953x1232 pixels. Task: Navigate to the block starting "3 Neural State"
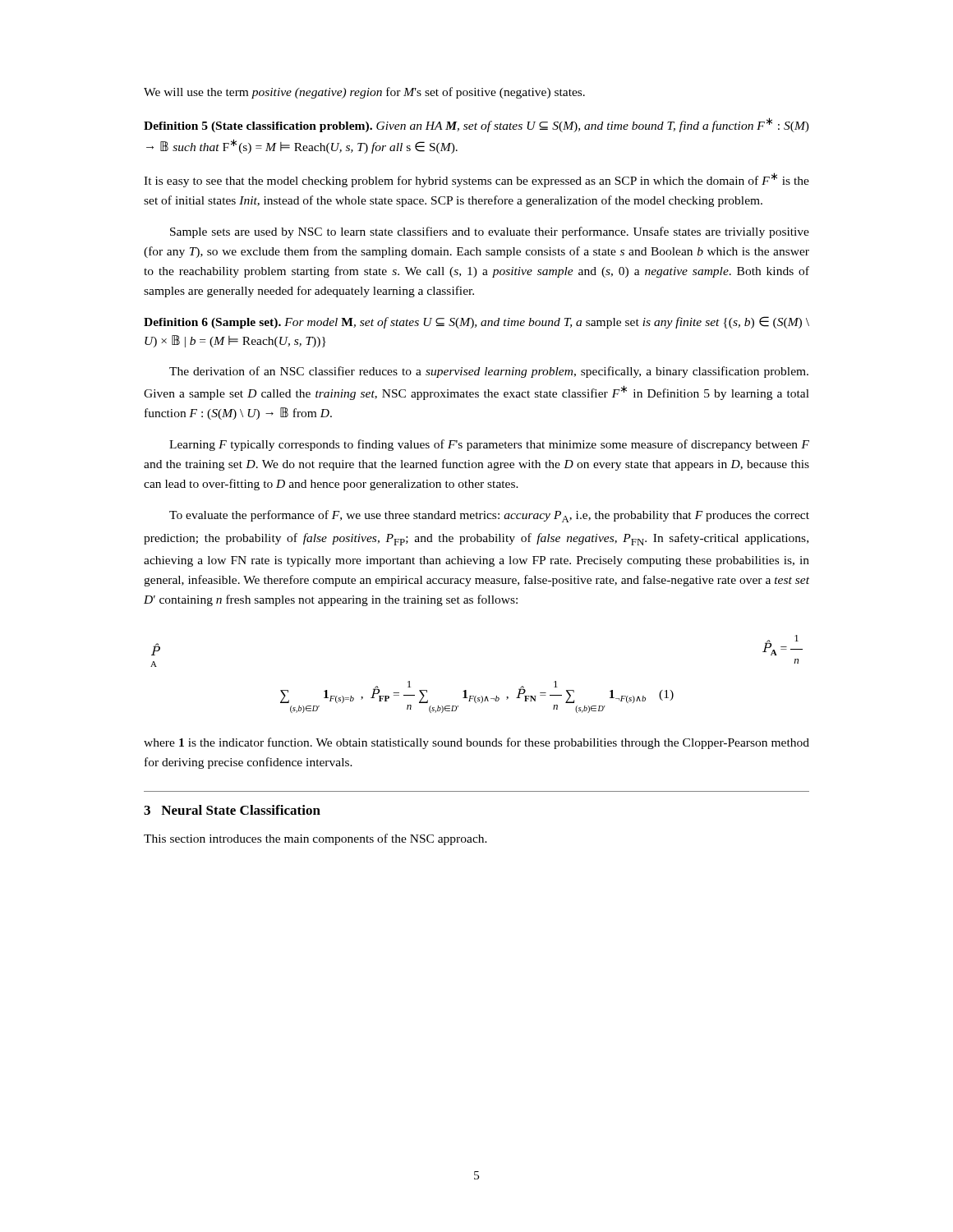coord(232,810)
